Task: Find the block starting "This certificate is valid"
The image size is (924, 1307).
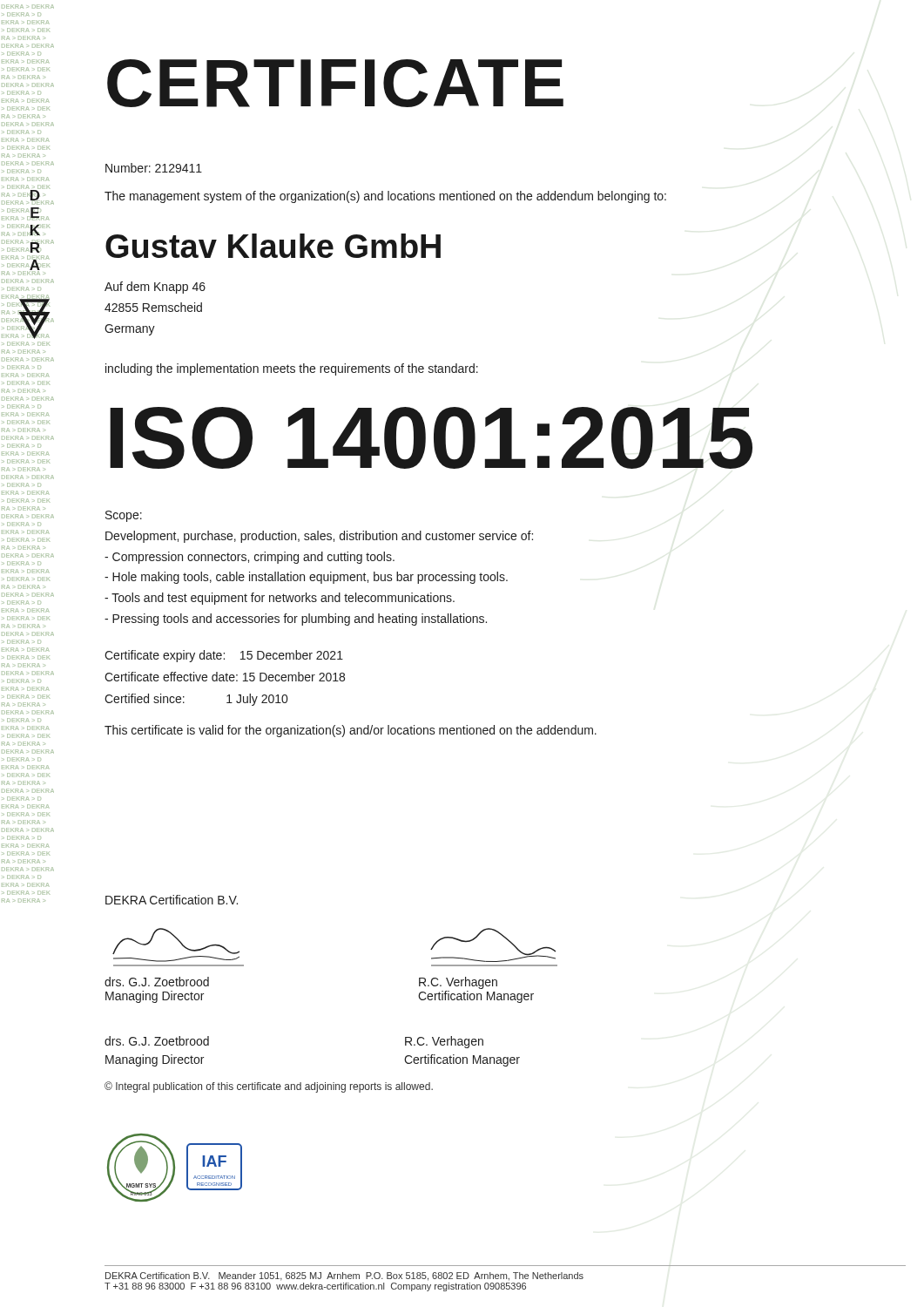Action: coord(351,730)
